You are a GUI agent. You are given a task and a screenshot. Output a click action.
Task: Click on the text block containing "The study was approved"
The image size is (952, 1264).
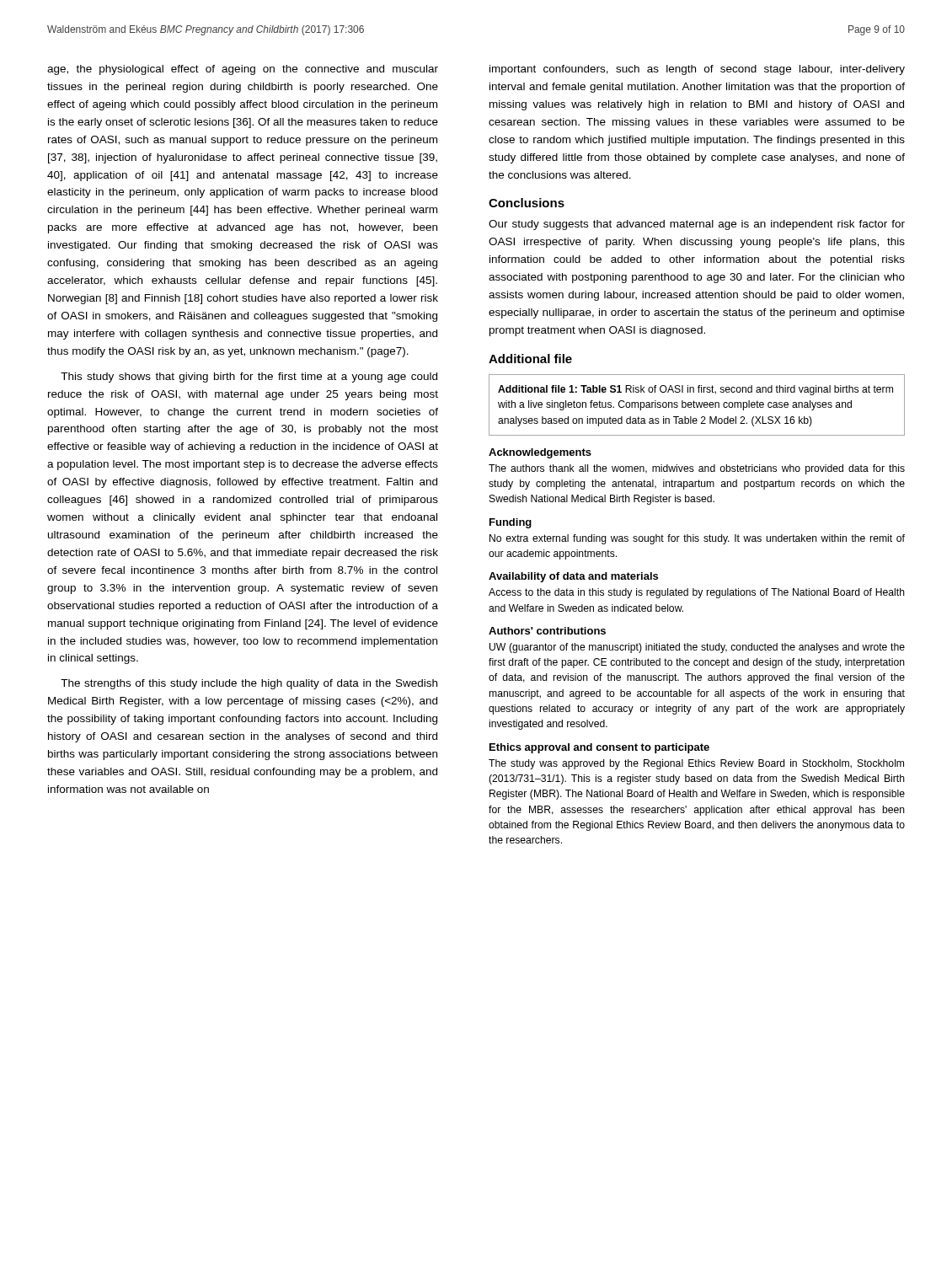pos(697,802)
